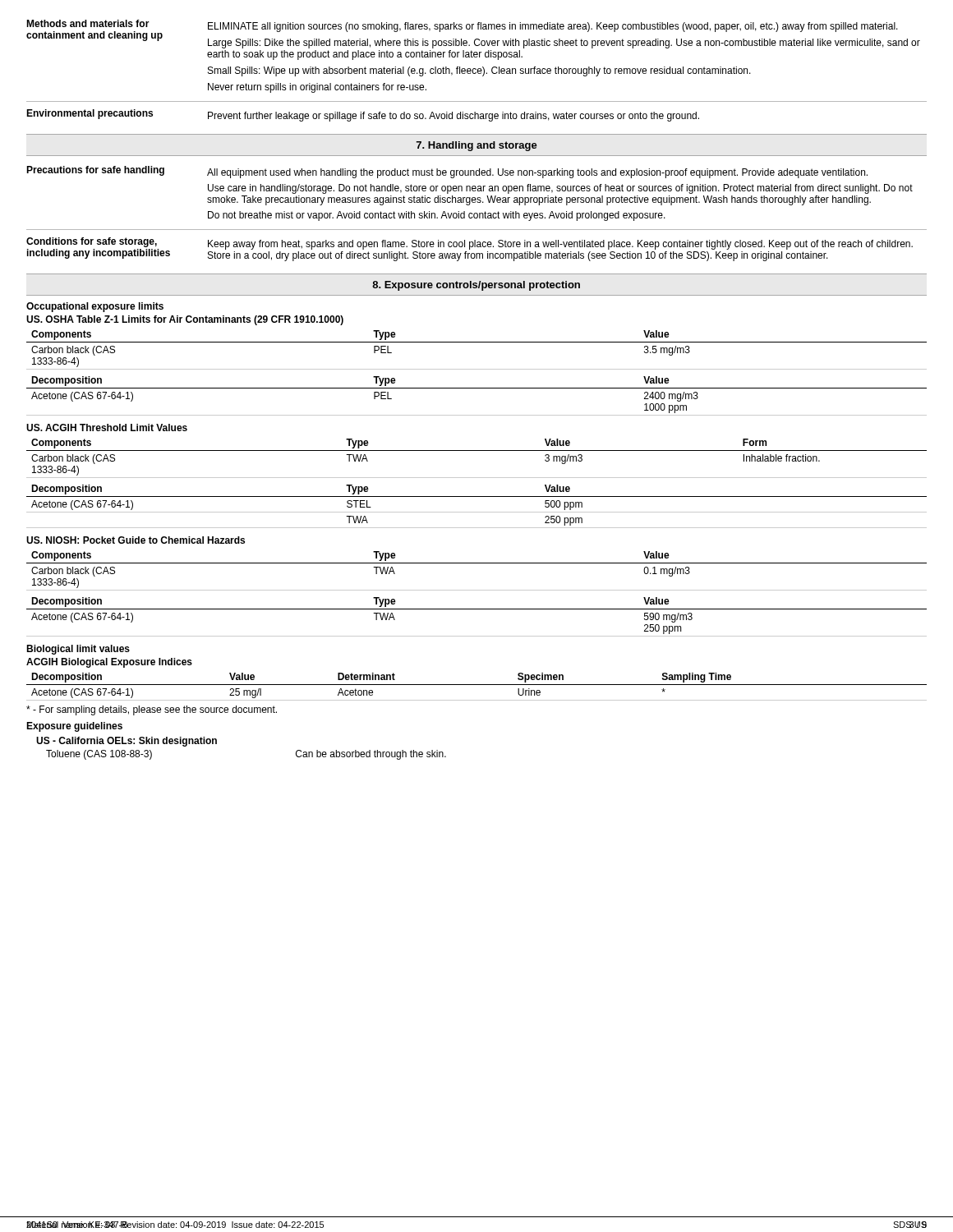The width and height of the screenshot is (953, 1232).
Task: Click on the text block that says "Precautions for safe handling All equipment used when"
Action: tap(476, 214)
